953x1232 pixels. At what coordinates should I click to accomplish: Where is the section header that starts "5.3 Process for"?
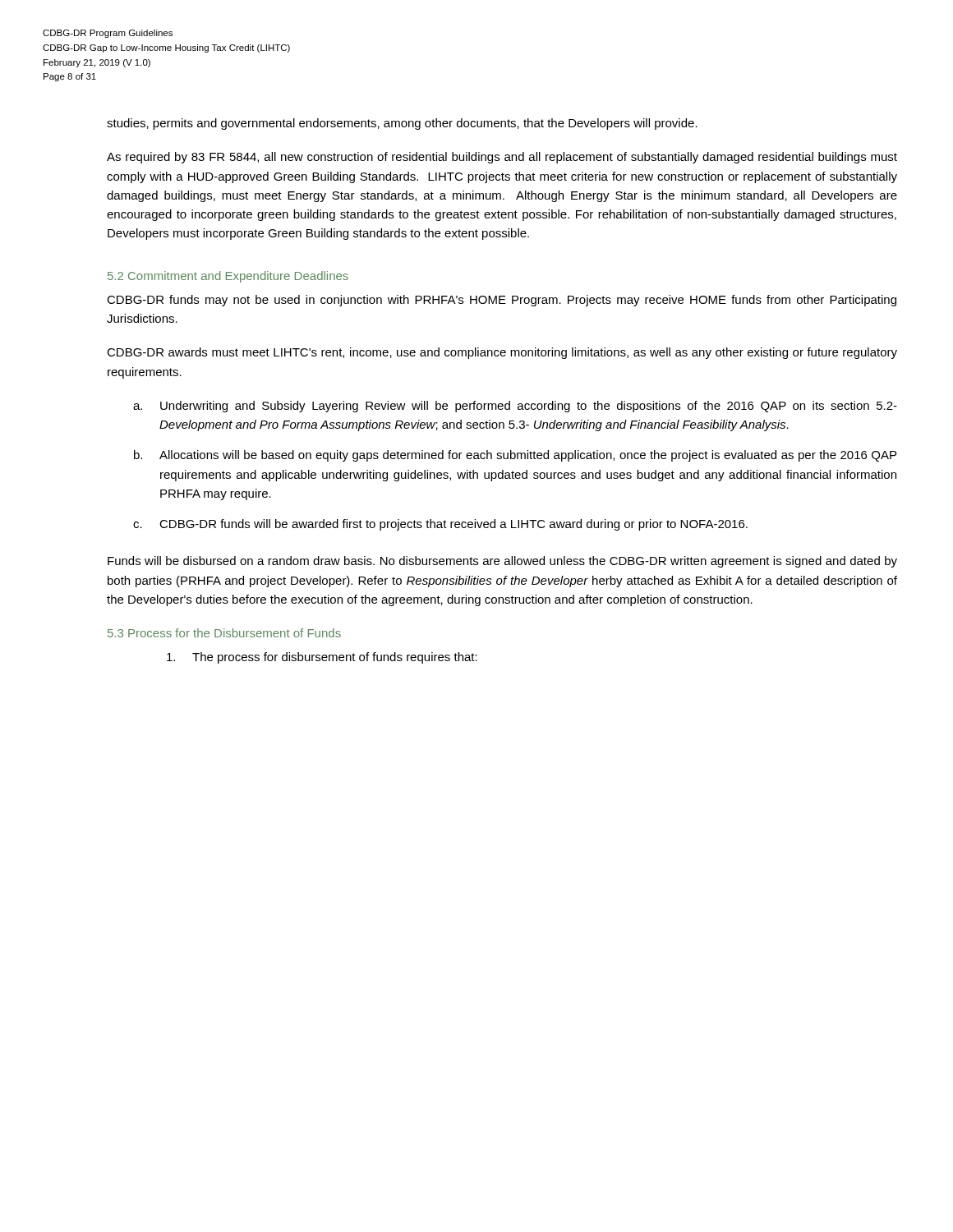[224, 633]
